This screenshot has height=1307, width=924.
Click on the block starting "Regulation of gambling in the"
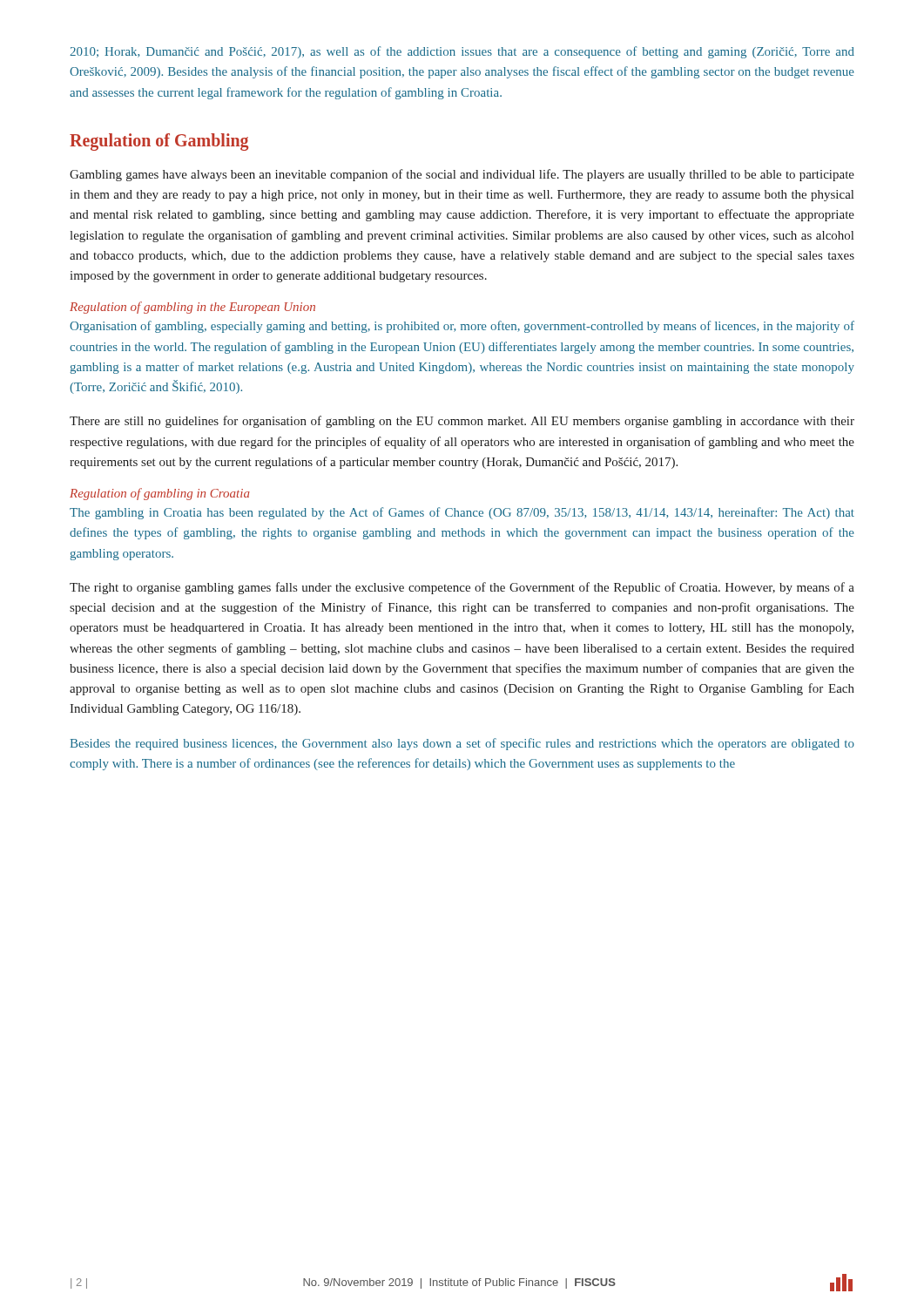[x=193, y=307]
